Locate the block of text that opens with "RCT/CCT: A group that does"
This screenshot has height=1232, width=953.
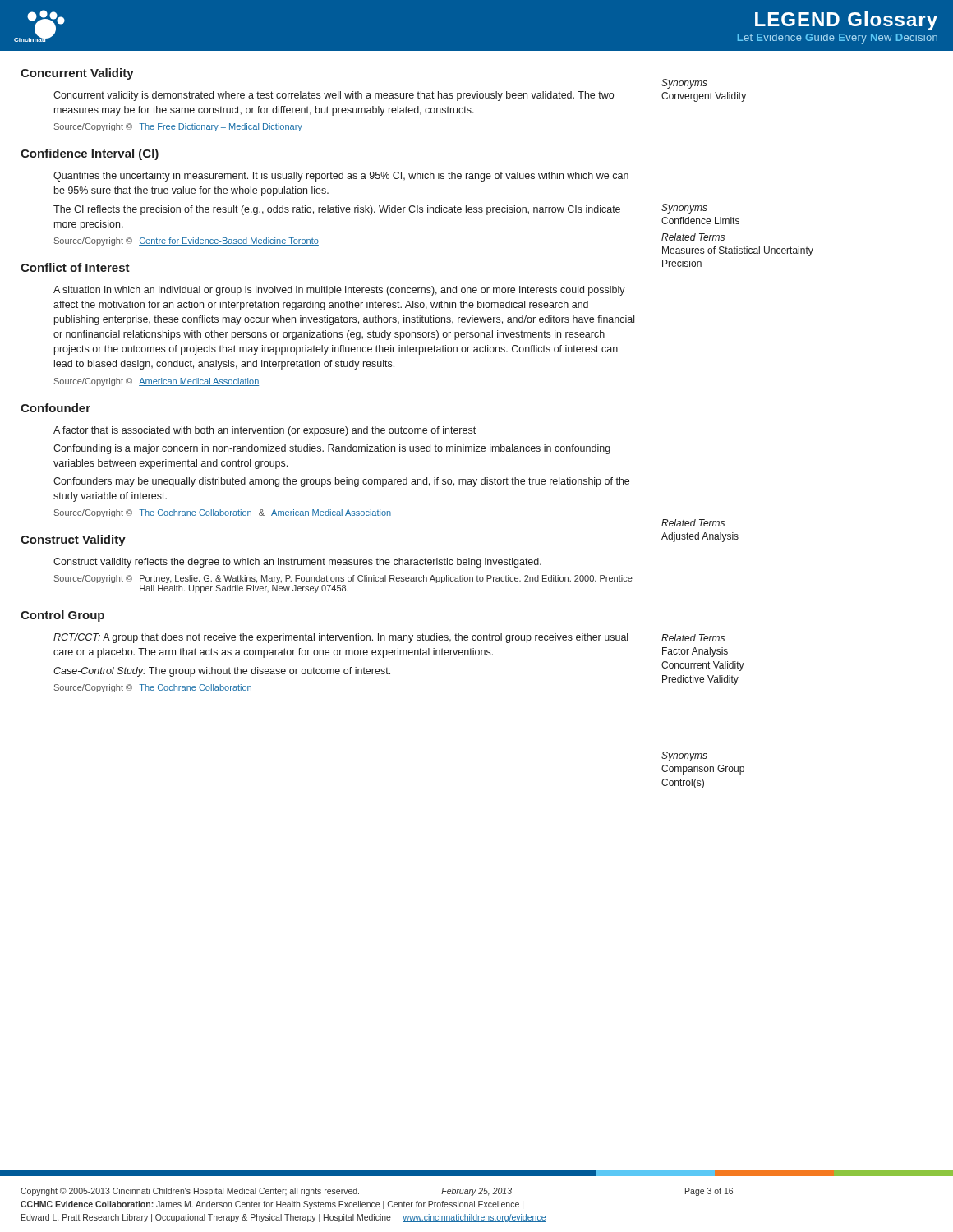(345, 654)
